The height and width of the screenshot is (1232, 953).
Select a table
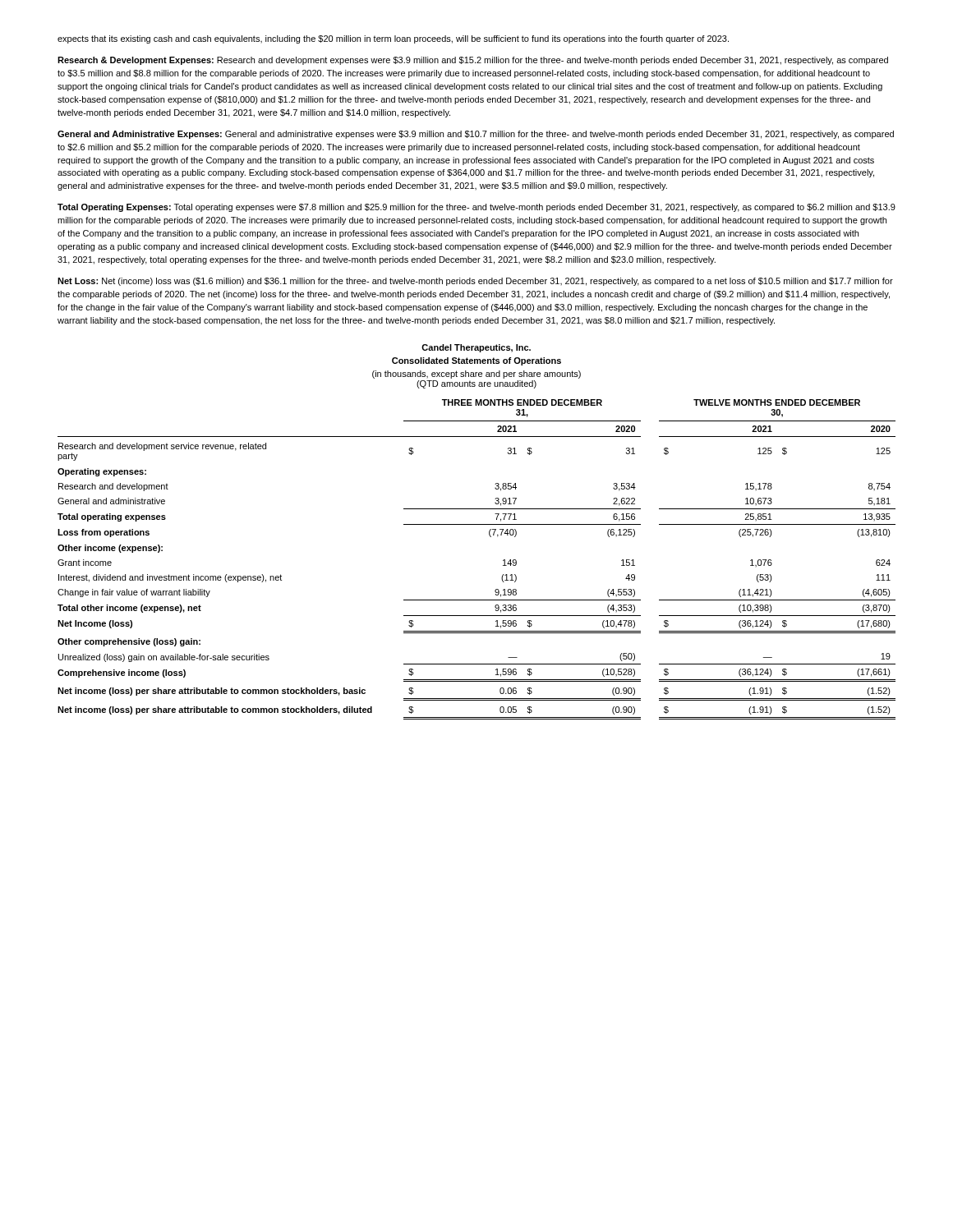[476, 557]
